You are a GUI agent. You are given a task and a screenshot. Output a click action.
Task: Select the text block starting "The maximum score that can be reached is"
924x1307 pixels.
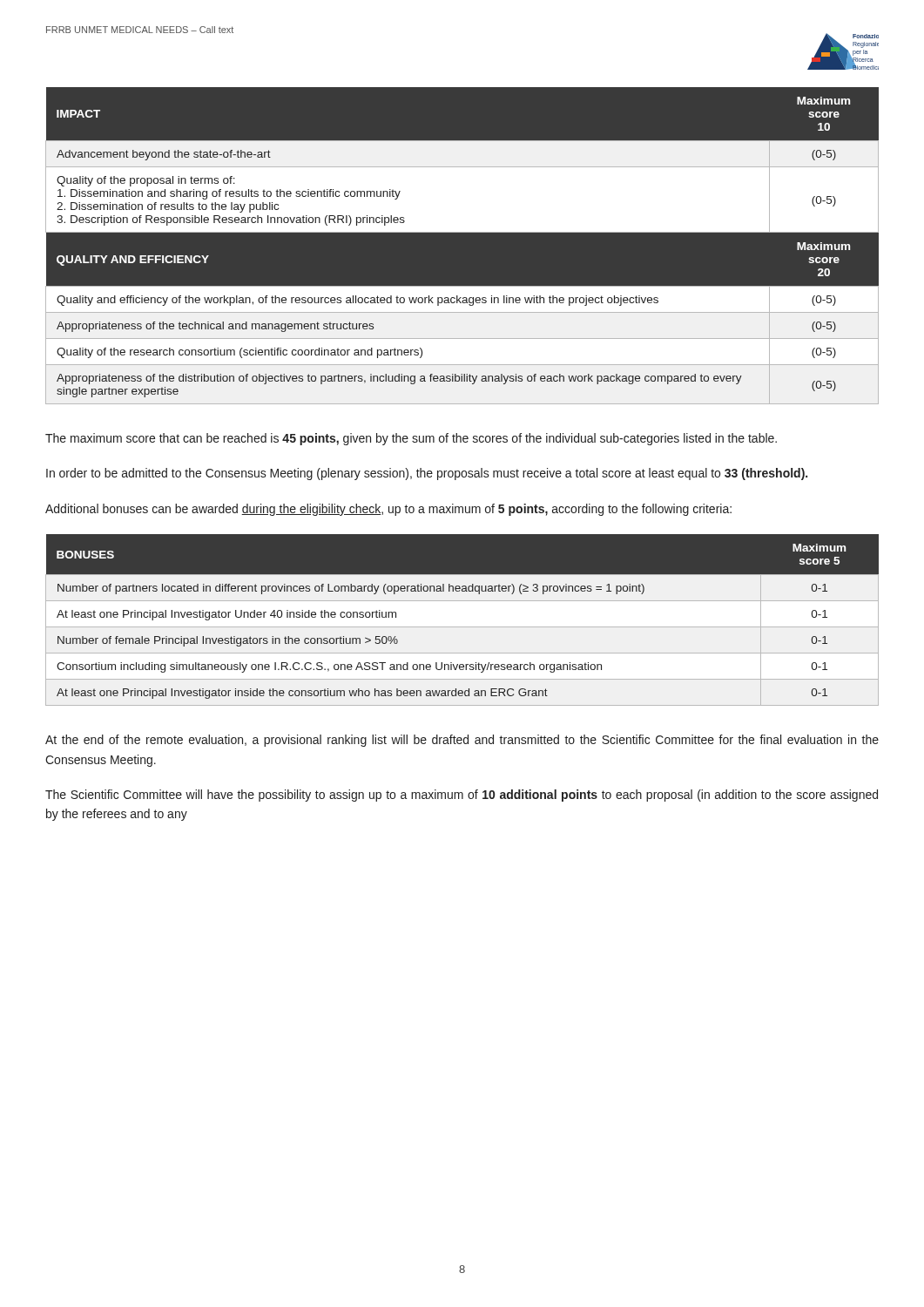tap(412, 438)
